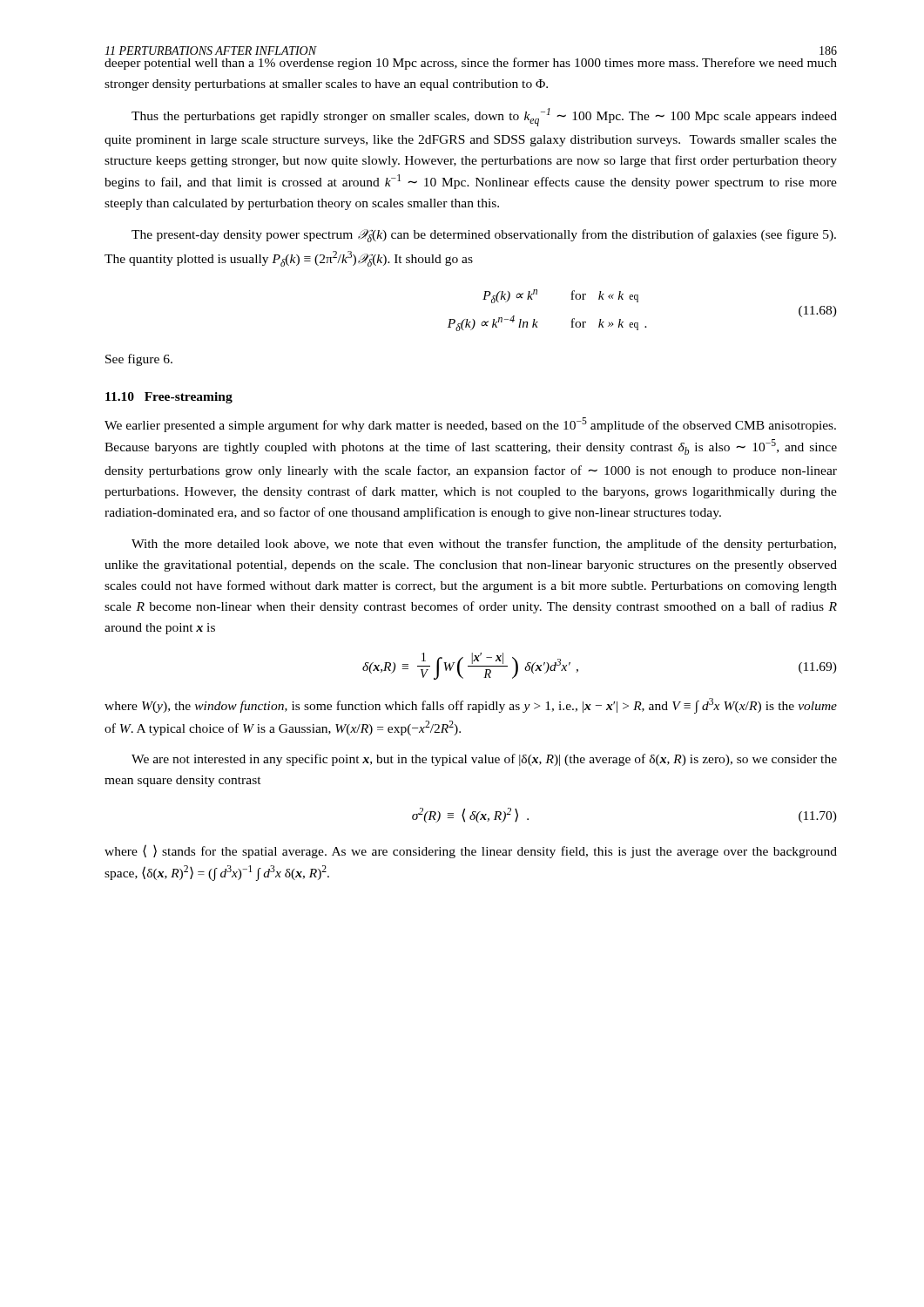Click on the region starting "Thus the perturbations get"
The height and width of the screenshot is (1307, 924).
coord(471,159)
